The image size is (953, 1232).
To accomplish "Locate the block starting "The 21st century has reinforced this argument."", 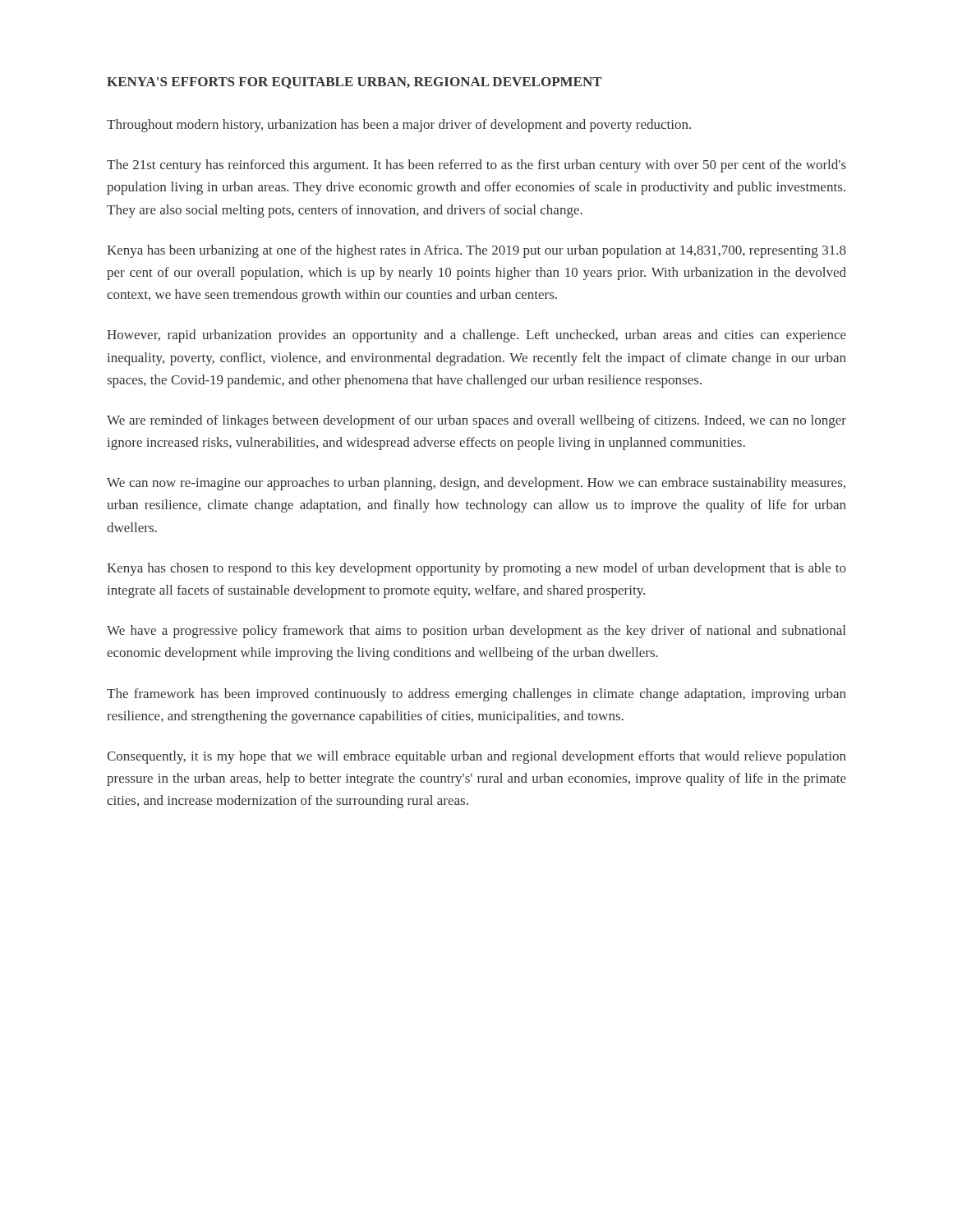I will pyautogui.click(x=476, y=187).
